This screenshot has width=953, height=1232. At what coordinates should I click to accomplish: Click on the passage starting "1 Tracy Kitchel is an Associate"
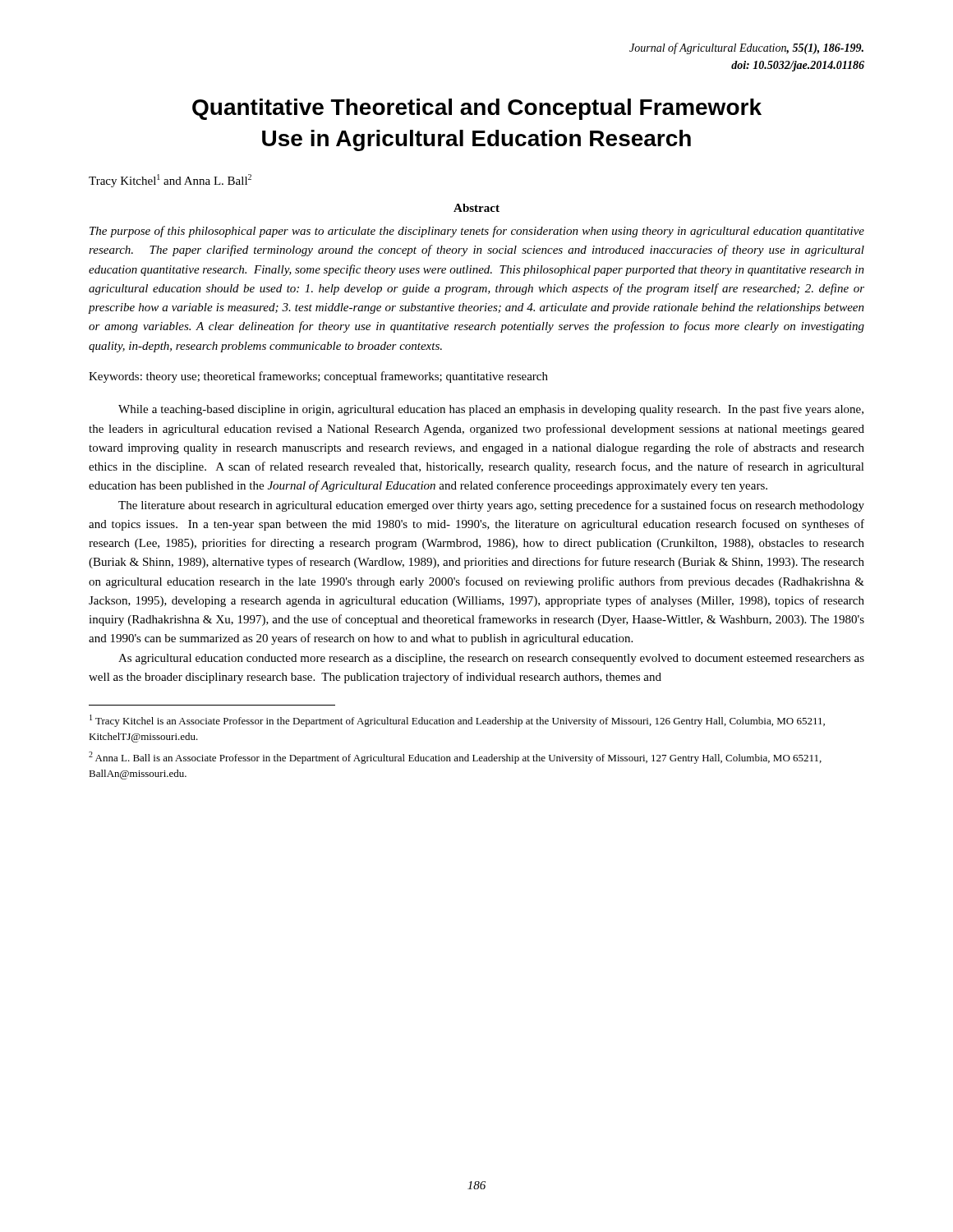(457, 728)
